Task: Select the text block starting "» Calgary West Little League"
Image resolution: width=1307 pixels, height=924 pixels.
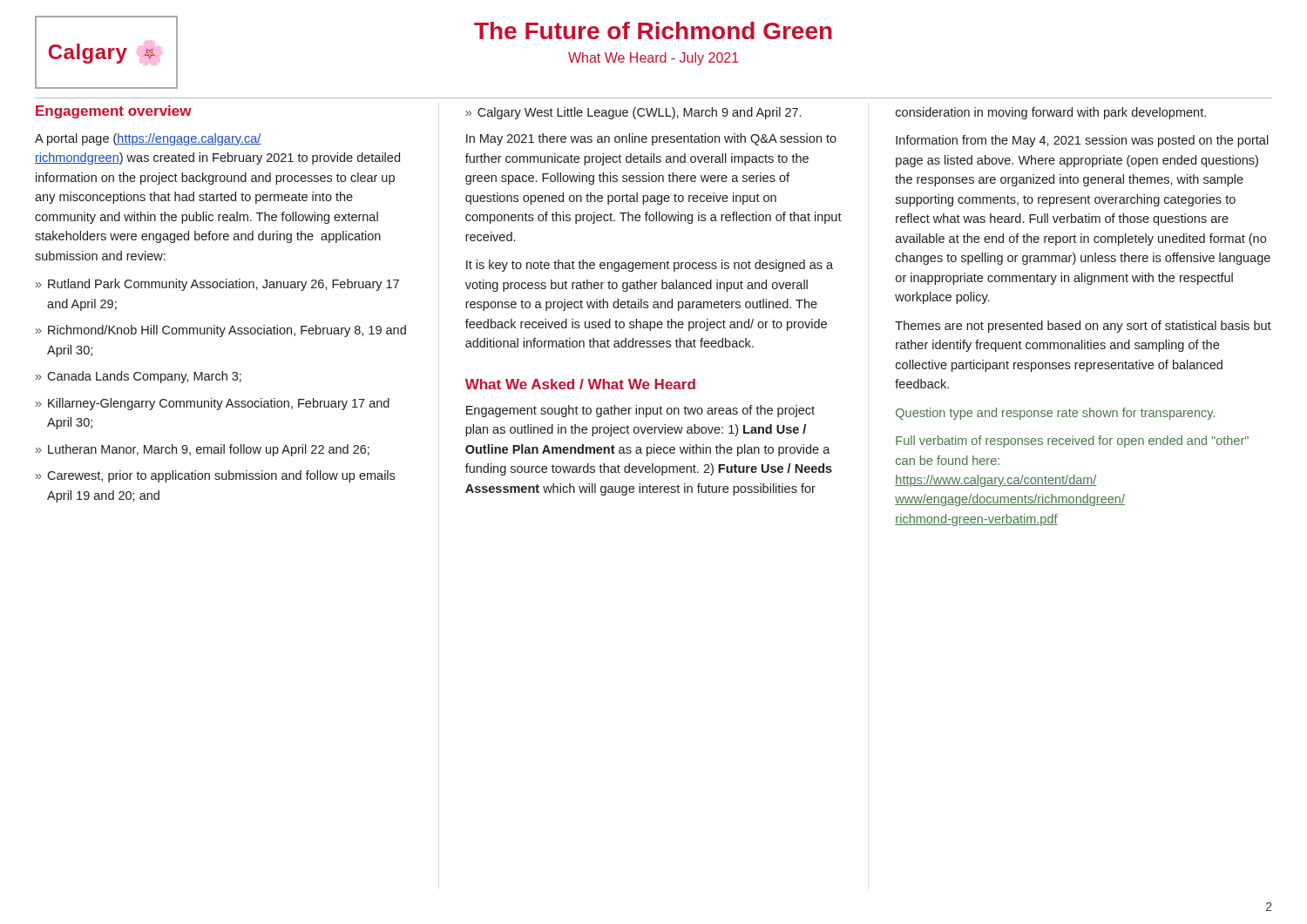Action: pos(634,113)
